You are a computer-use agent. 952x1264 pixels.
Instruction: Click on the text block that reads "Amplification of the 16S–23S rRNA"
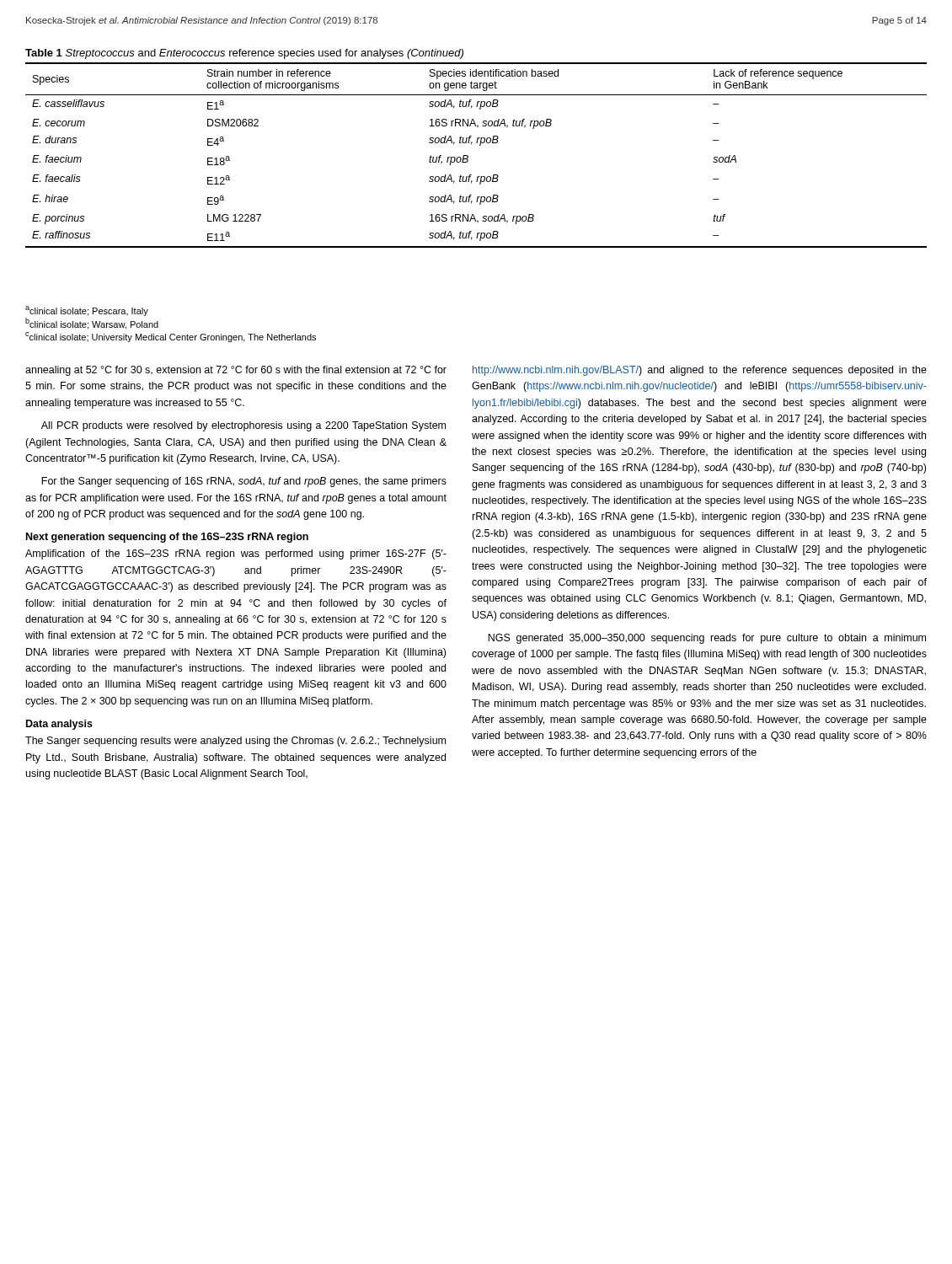(236, 628)
